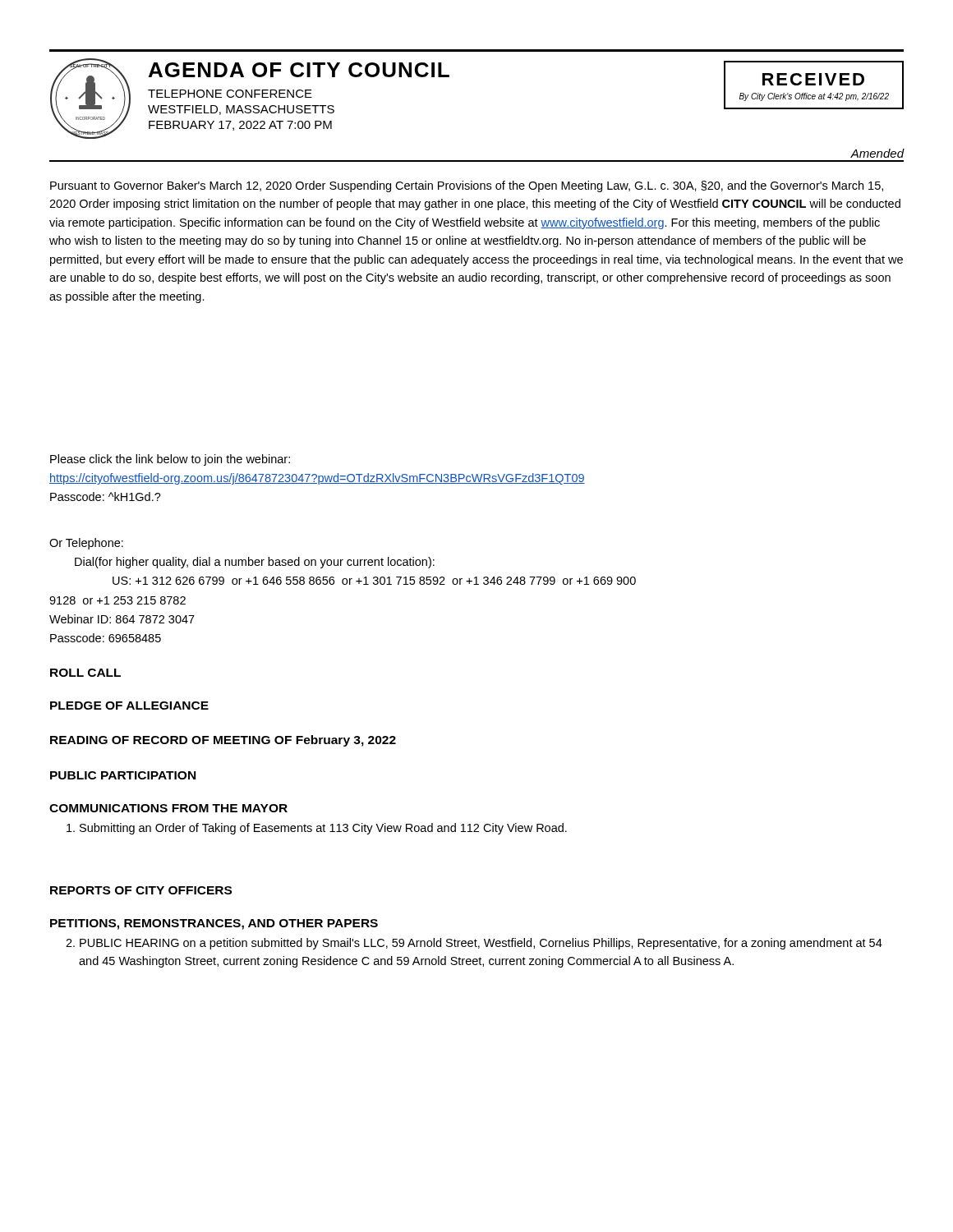Click on the region starting "REPORTS OF CITY OFFICERS"
Image resolution: width=953 pixels, height=1232 pixels.
[x=141, y=890]
